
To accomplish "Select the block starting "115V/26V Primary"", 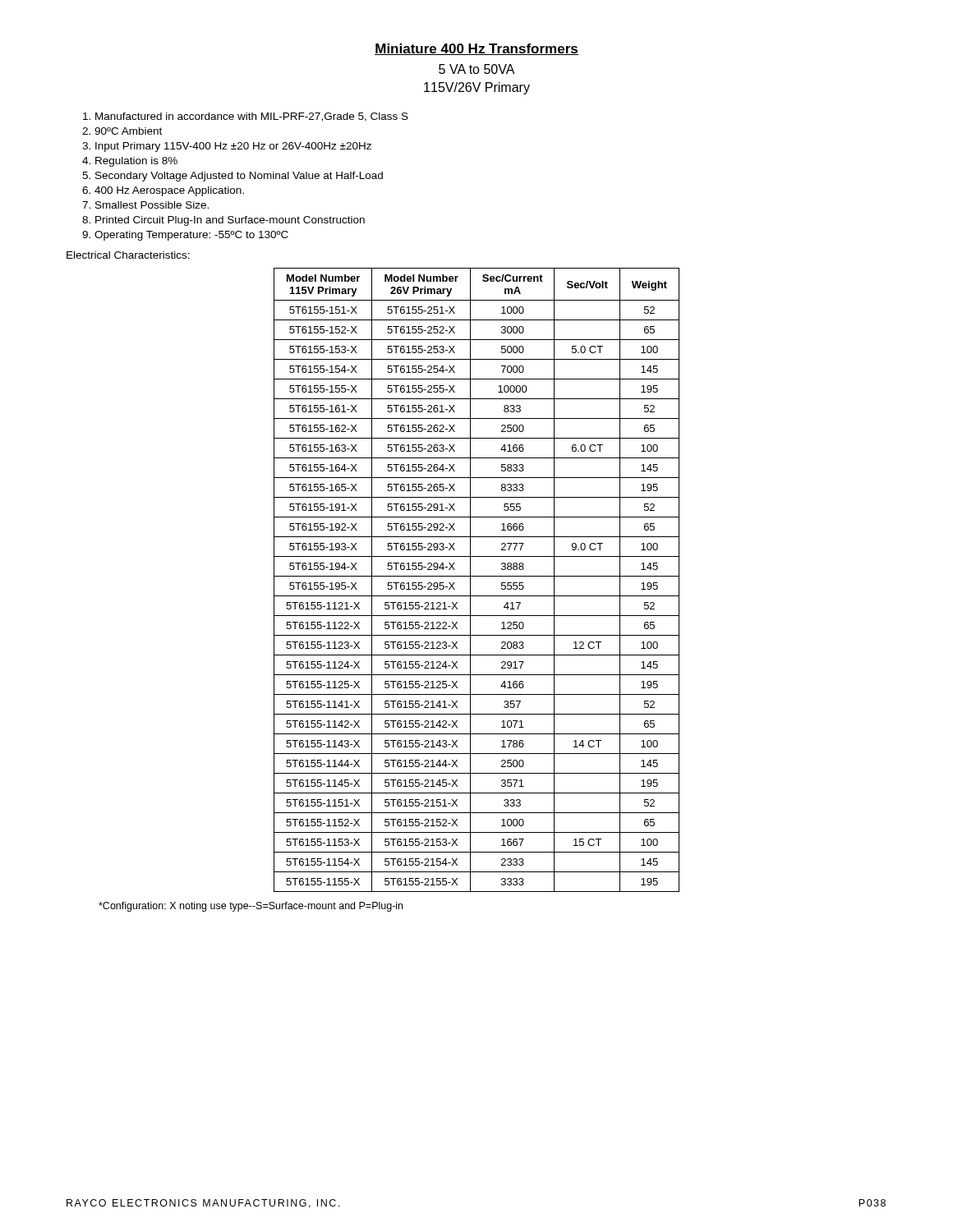I will (x=476, y=87).
